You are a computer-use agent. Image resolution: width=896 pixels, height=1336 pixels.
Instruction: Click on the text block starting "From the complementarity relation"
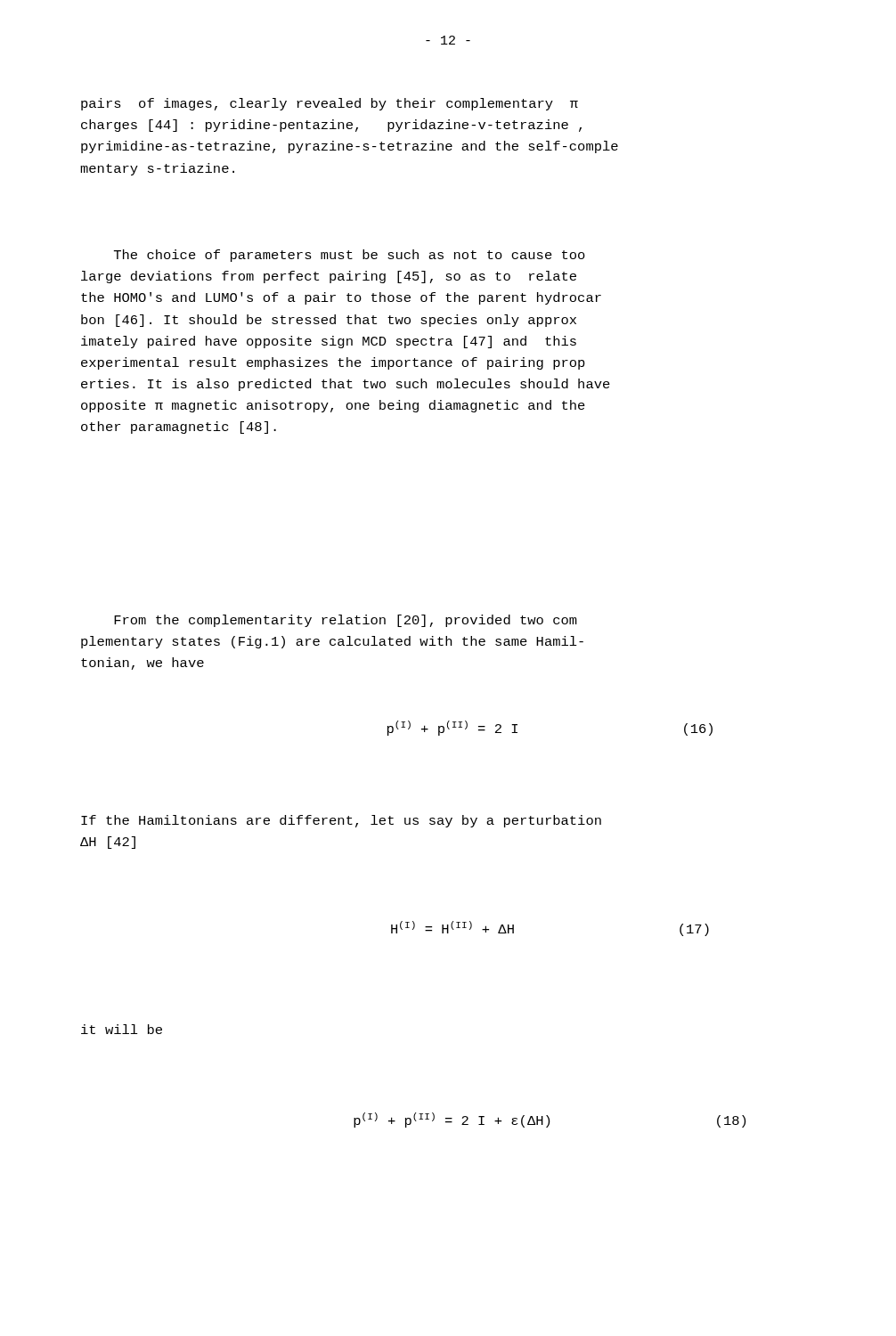[x=333, y=642]
